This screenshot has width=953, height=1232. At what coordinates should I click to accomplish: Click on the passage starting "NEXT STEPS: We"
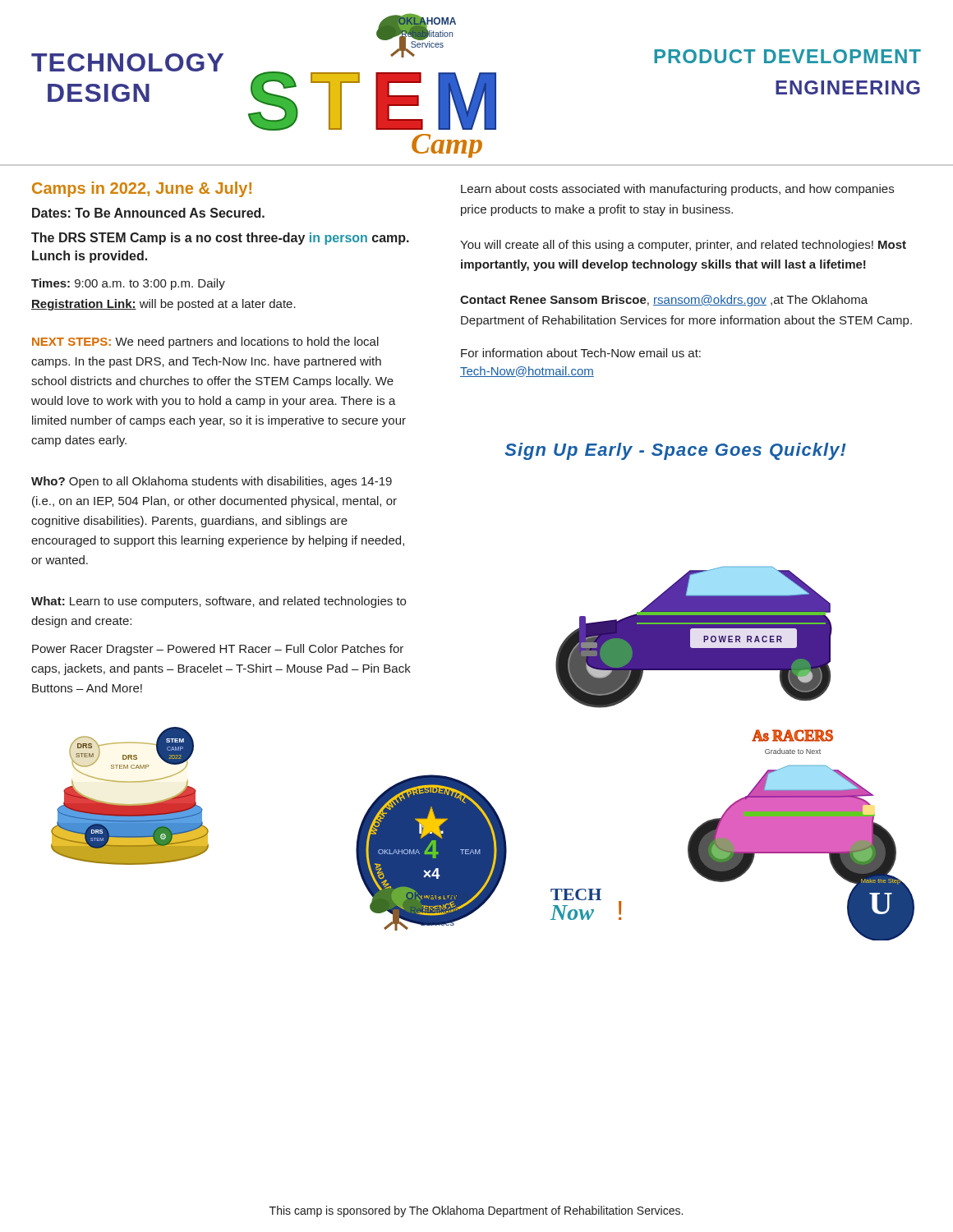tap(219, 391)
